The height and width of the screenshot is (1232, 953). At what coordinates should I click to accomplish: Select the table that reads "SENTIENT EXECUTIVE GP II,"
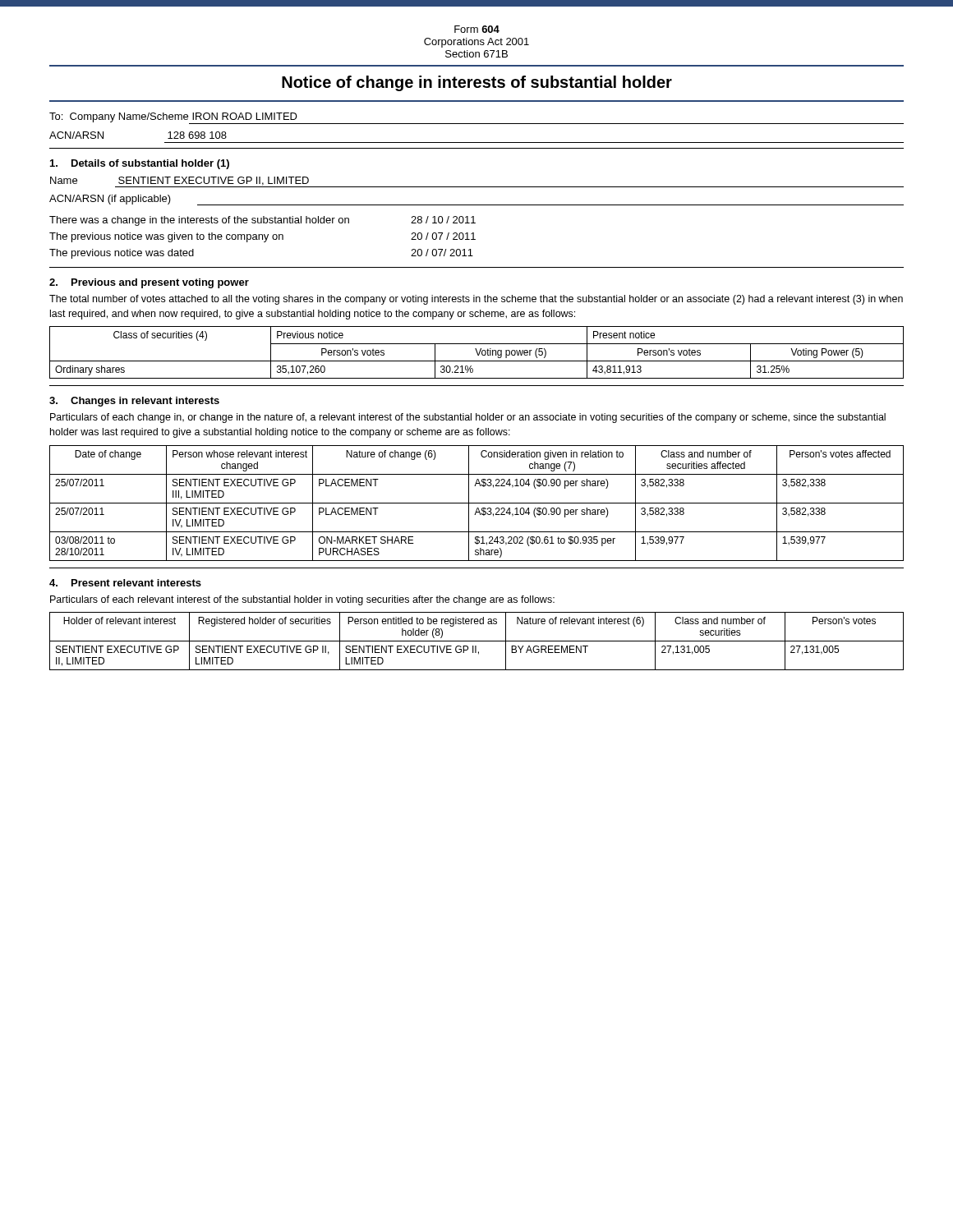coord(476,641)
